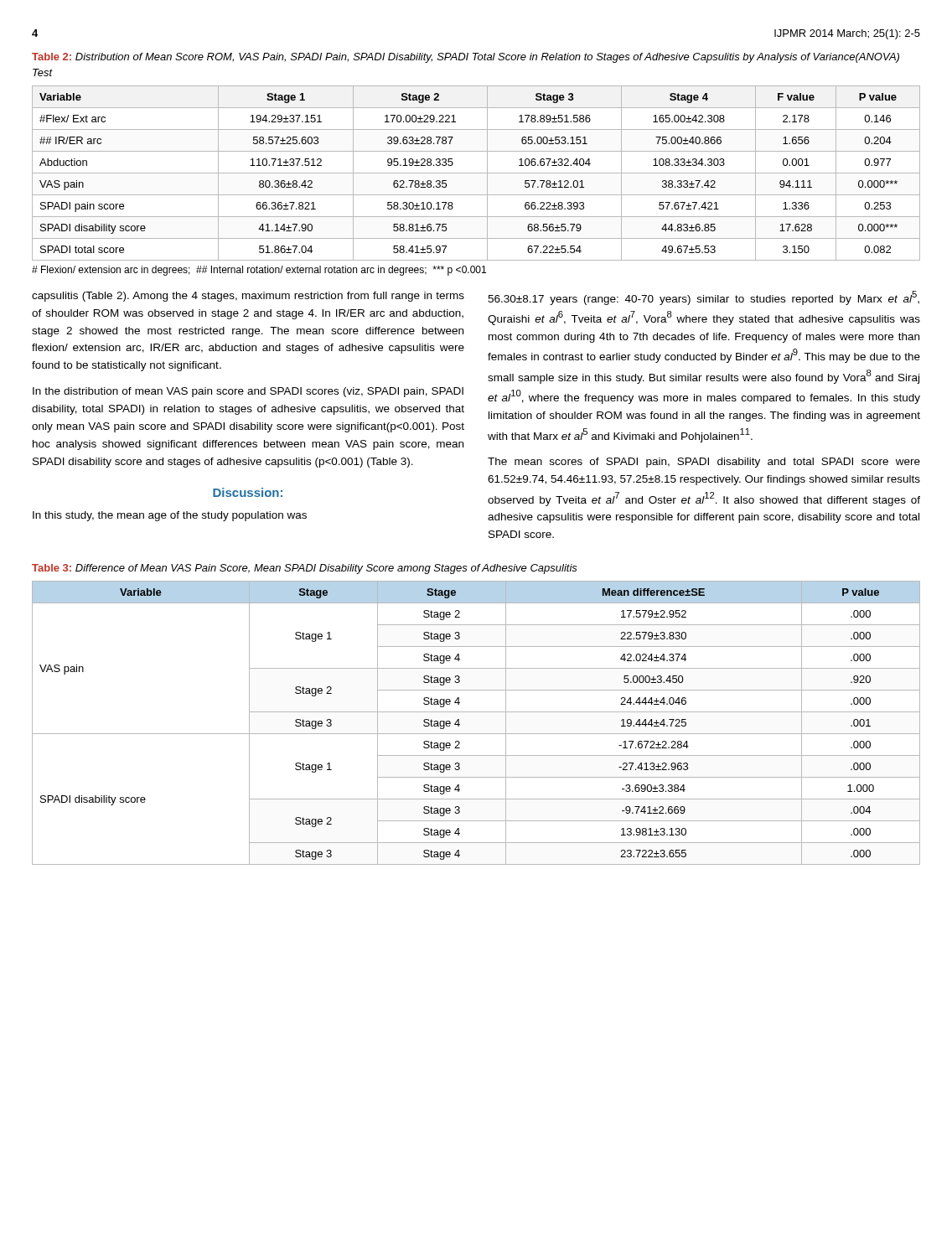Find the block on this page that starts "The mean scores of SPADI"
The width and height of the screenshot is (952, 1257).
click(x=704, y=498)
